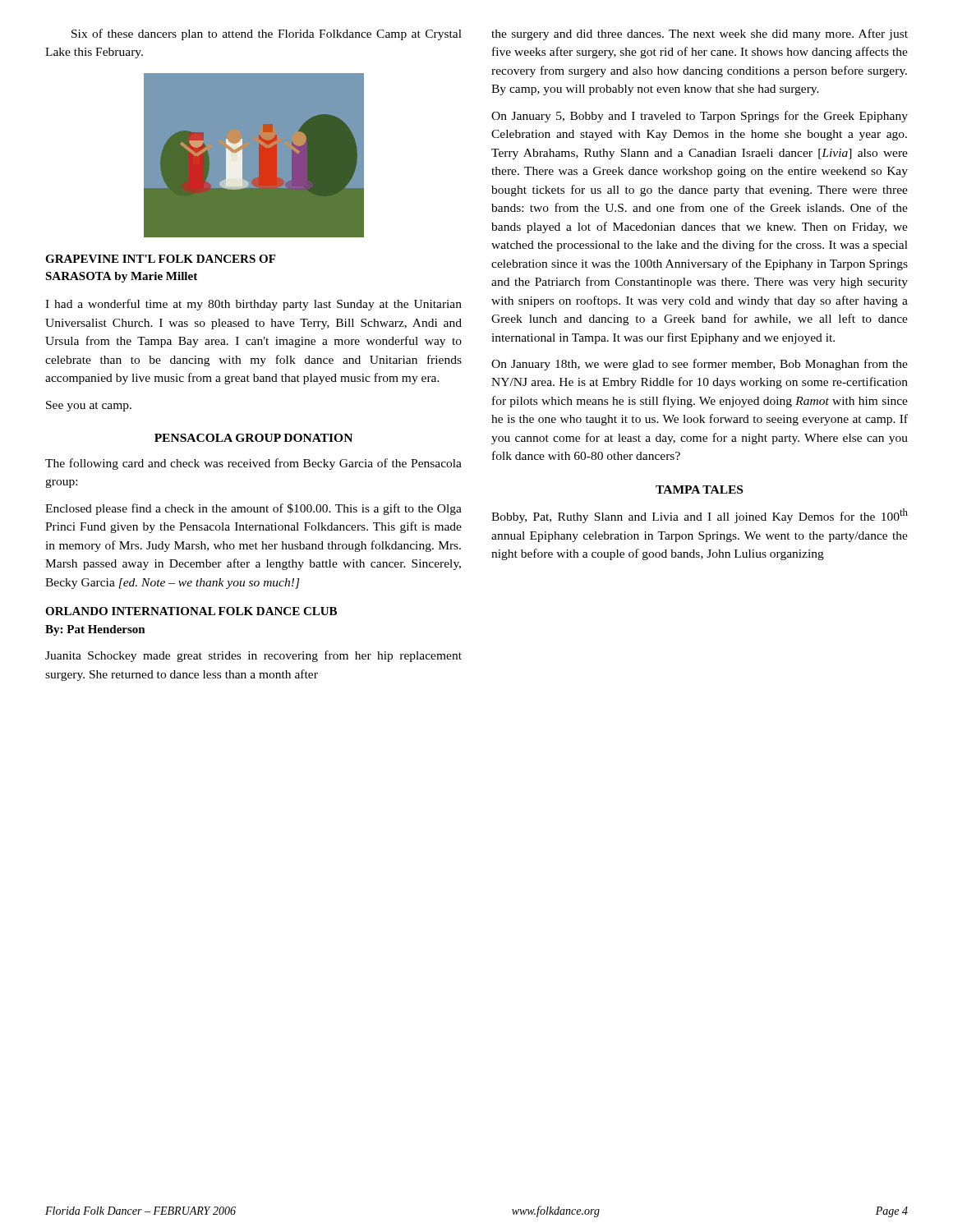
Task: Click on the photo
Action: click(253, 158)
